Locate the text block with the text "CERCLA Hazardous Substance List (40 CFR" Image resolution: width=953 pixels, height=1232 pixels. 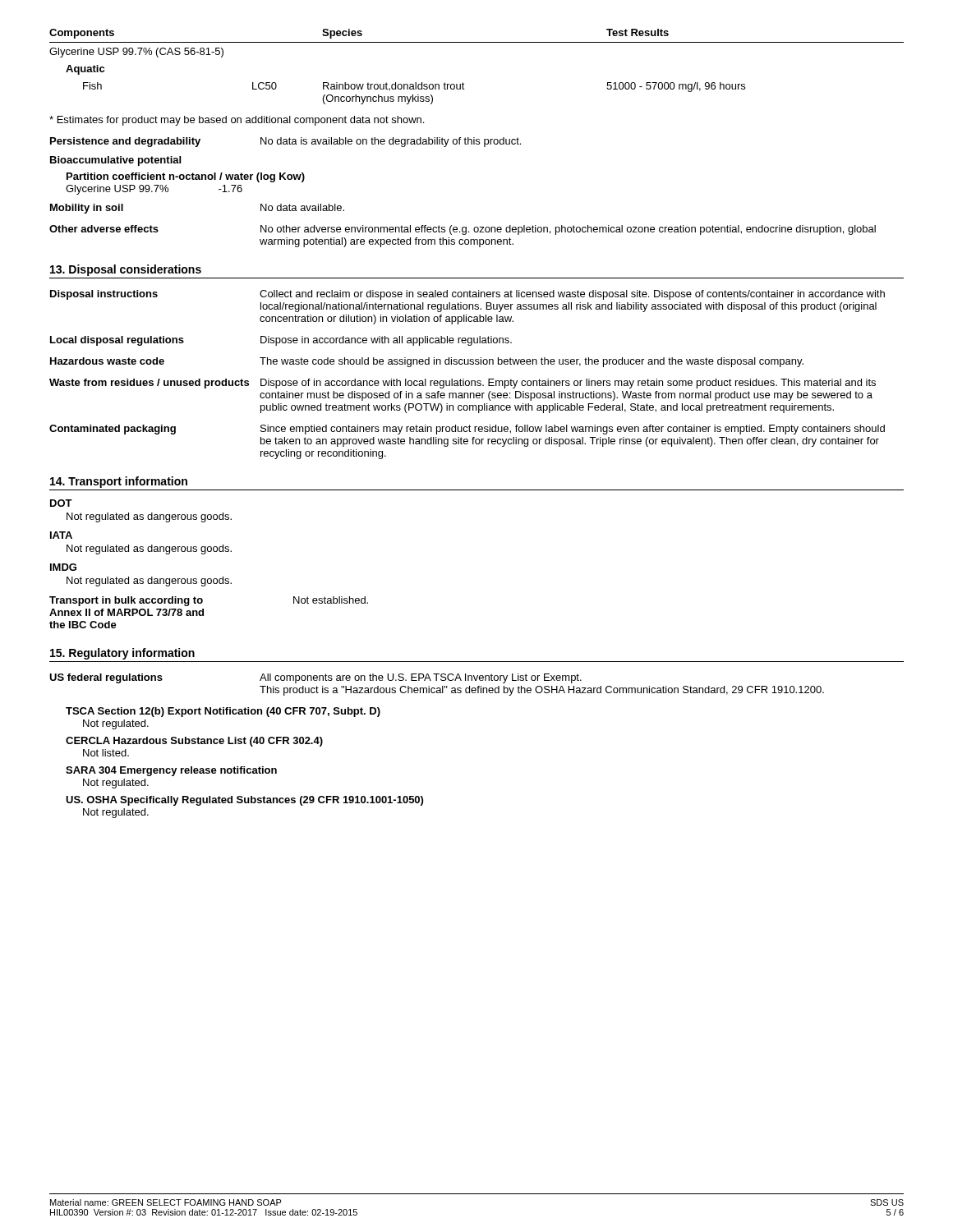coord(194,742)
